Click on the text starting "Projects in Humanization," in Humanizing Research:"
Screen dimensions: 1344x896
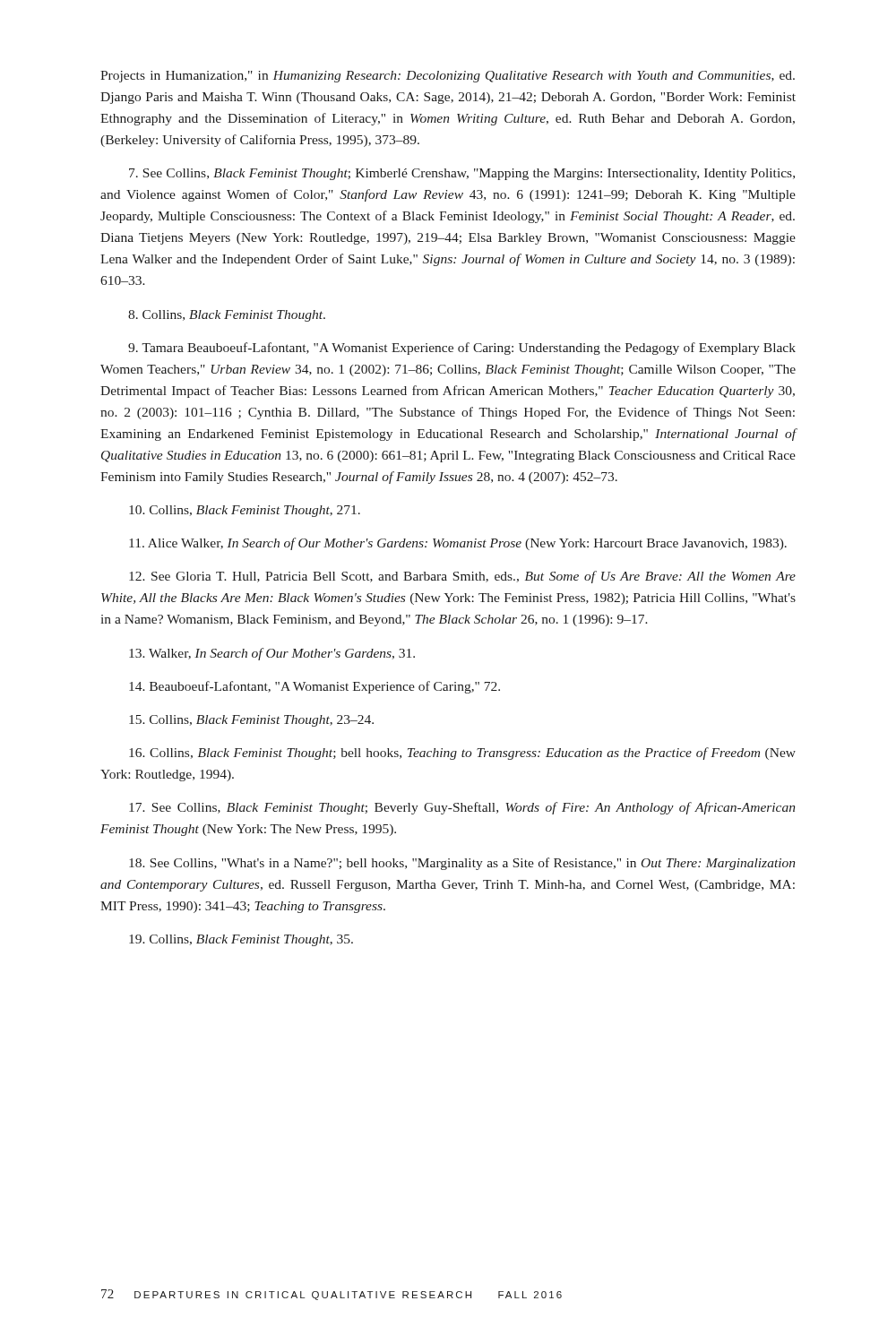(448, 107)
